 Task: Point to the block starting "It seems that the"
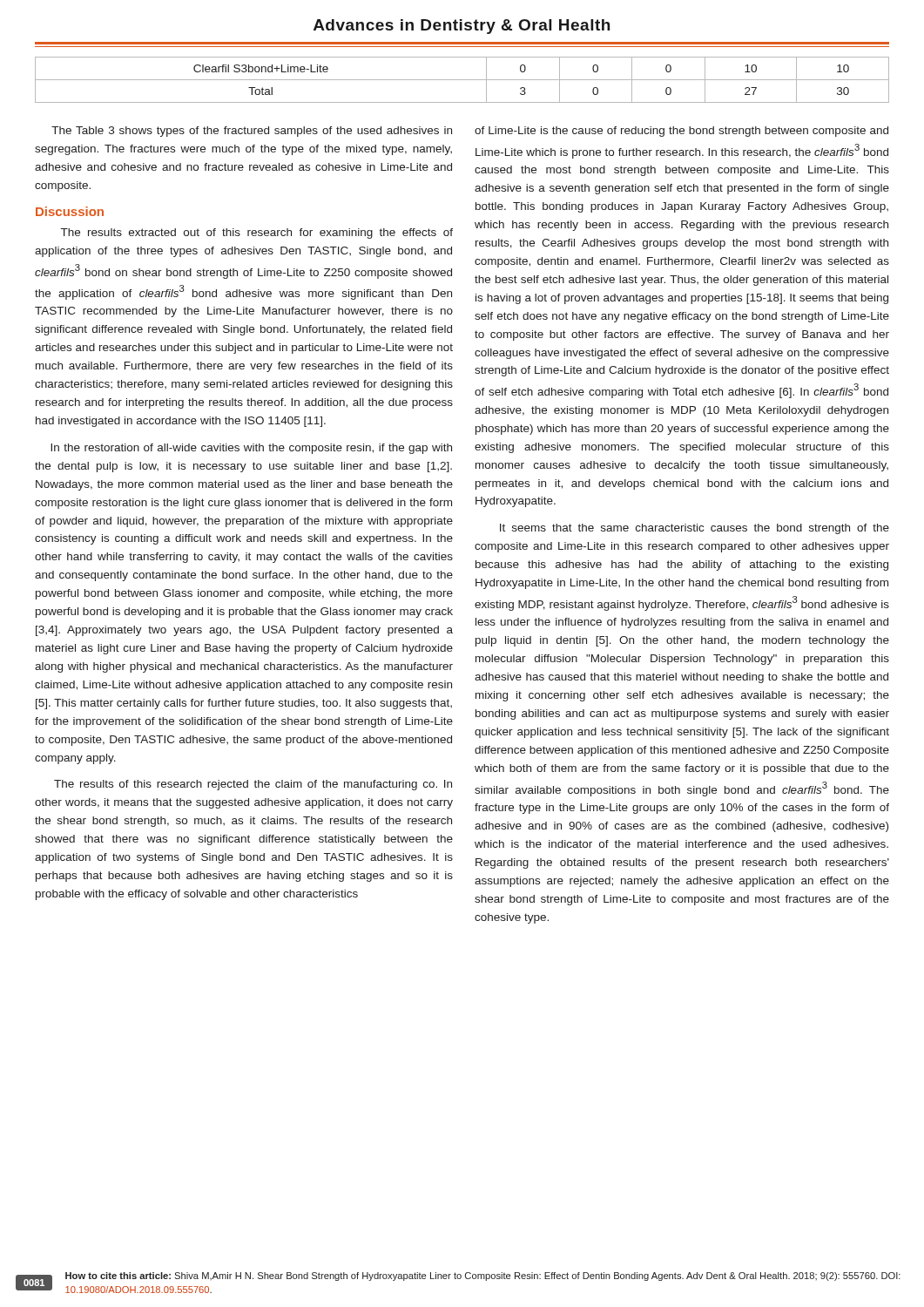click(682, 722)
